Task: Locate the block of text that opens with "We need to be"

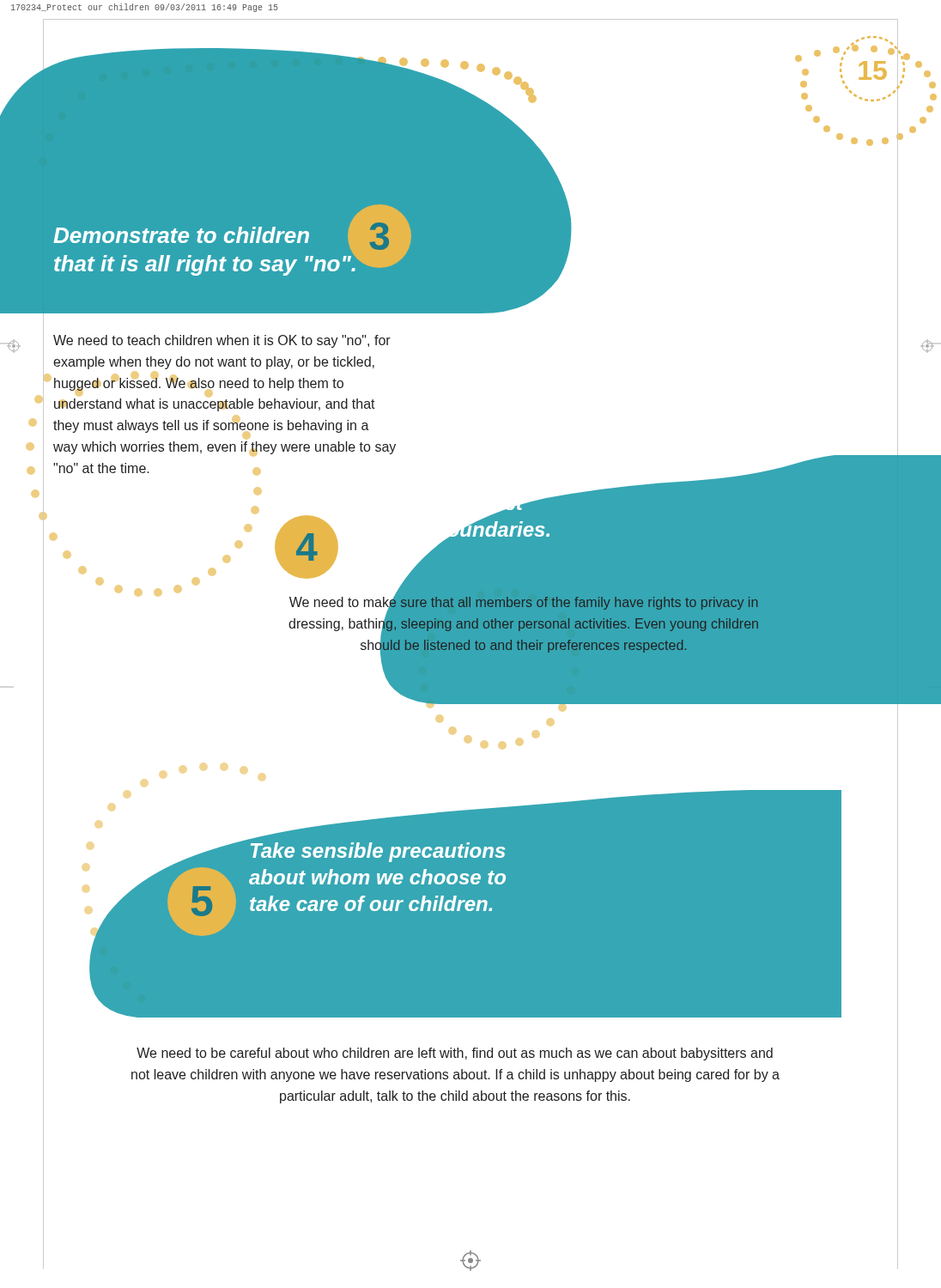Action: (x=455, y=1074)
